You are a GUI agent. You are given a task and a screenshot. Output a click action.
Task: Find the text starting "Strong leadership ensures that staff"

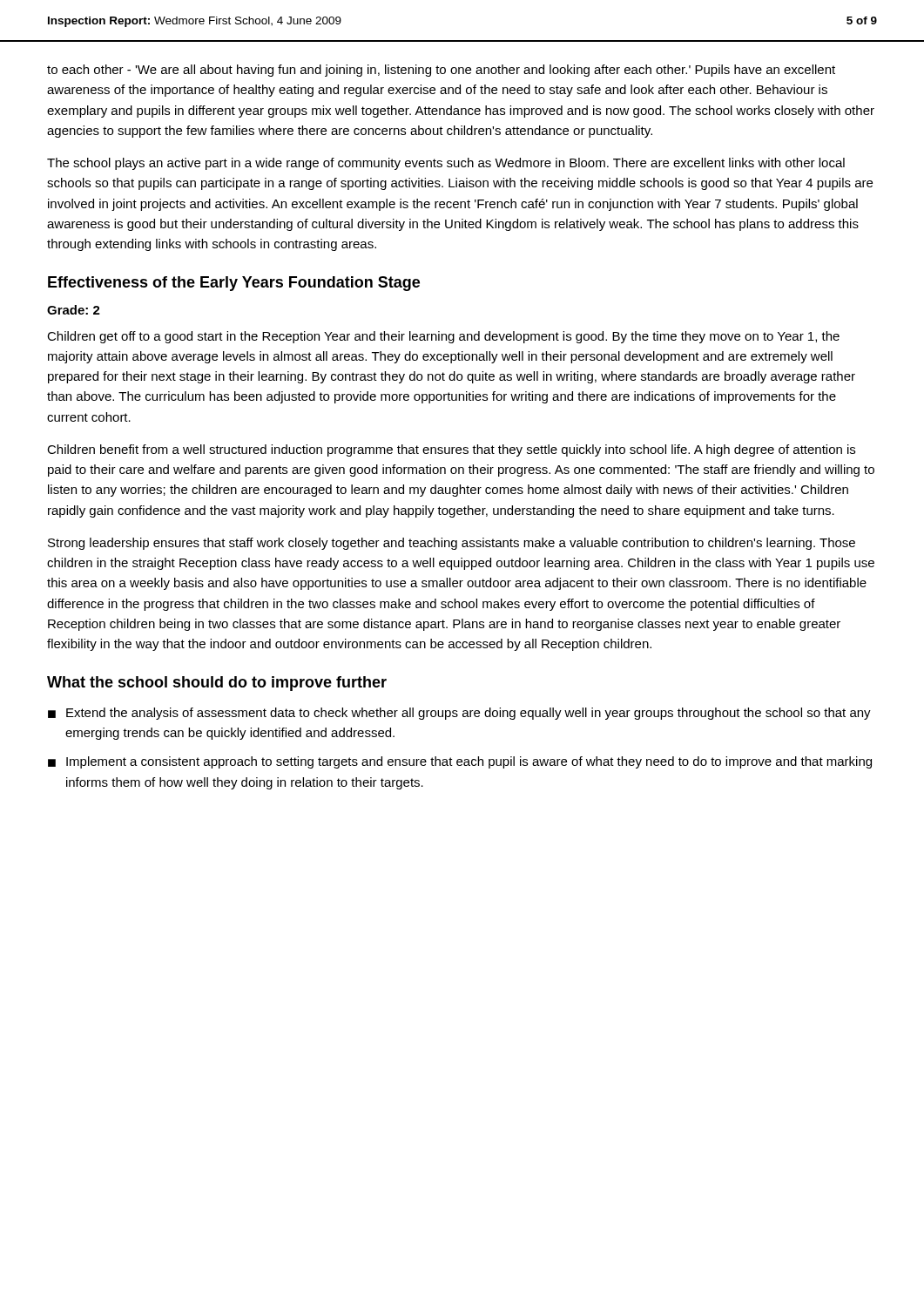click(461, 593)
